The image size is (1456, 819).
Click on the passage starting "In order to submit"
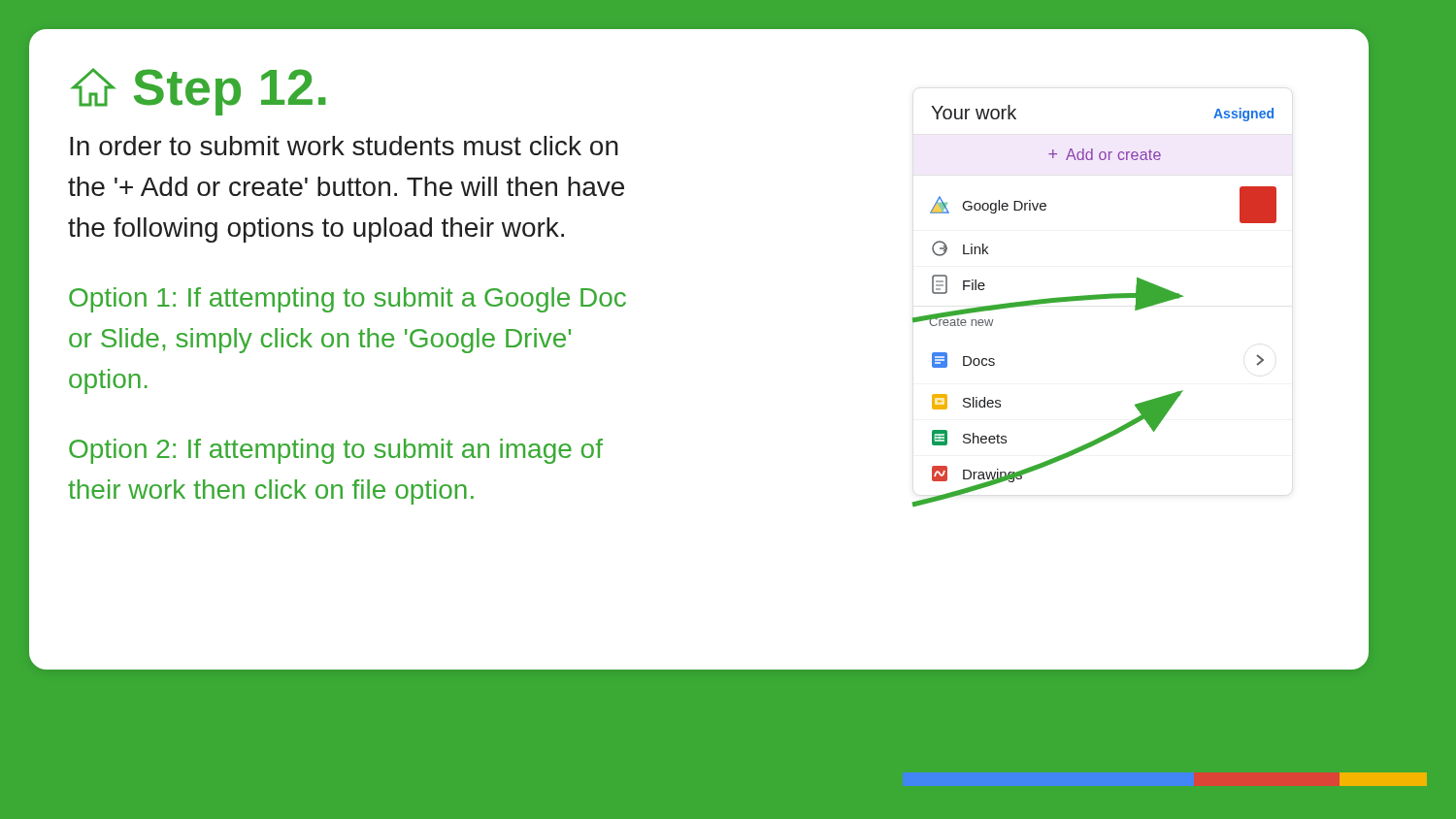pos(347,187)
